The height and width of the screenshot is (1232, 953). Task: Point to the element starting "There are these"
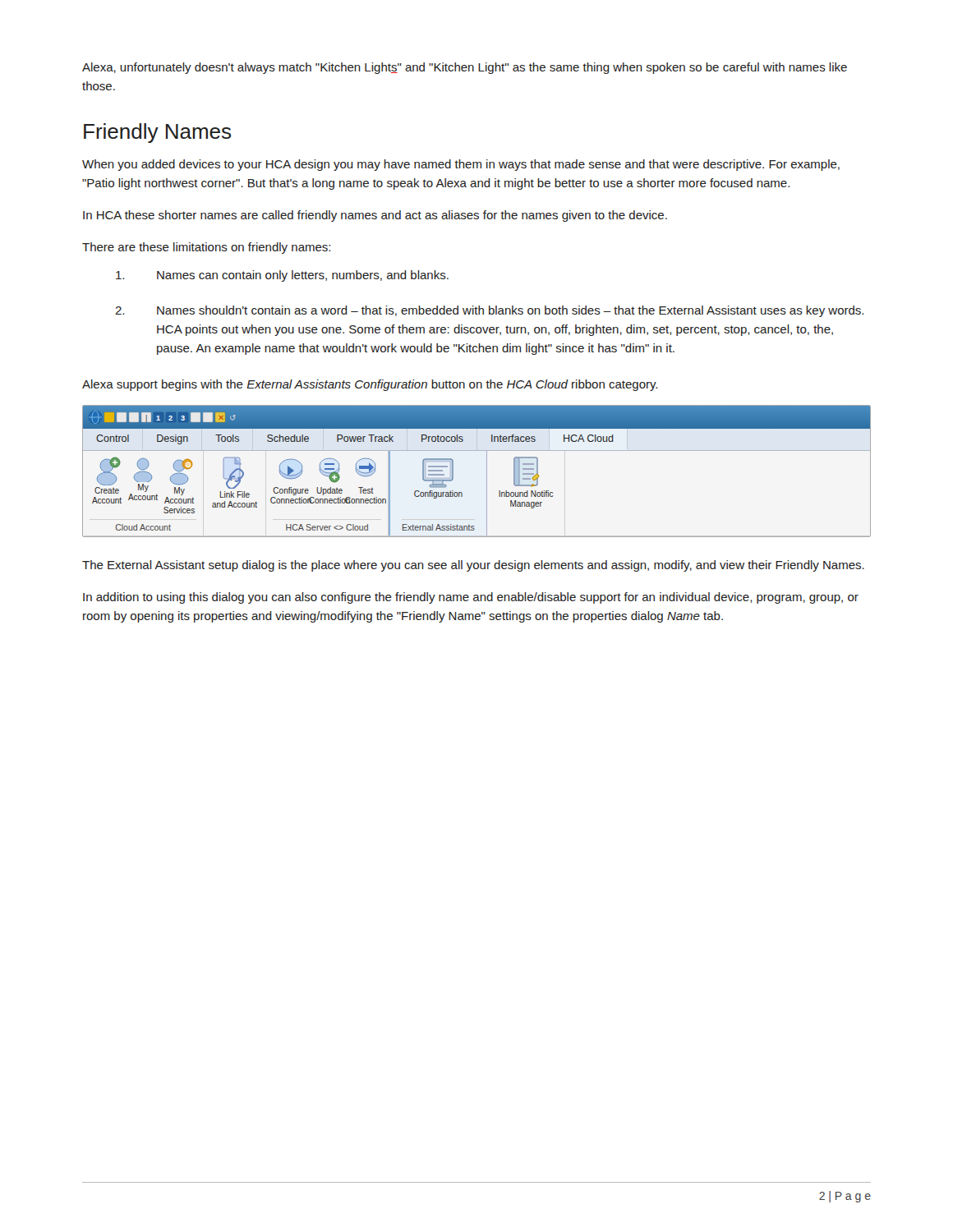tap(207, 247)
